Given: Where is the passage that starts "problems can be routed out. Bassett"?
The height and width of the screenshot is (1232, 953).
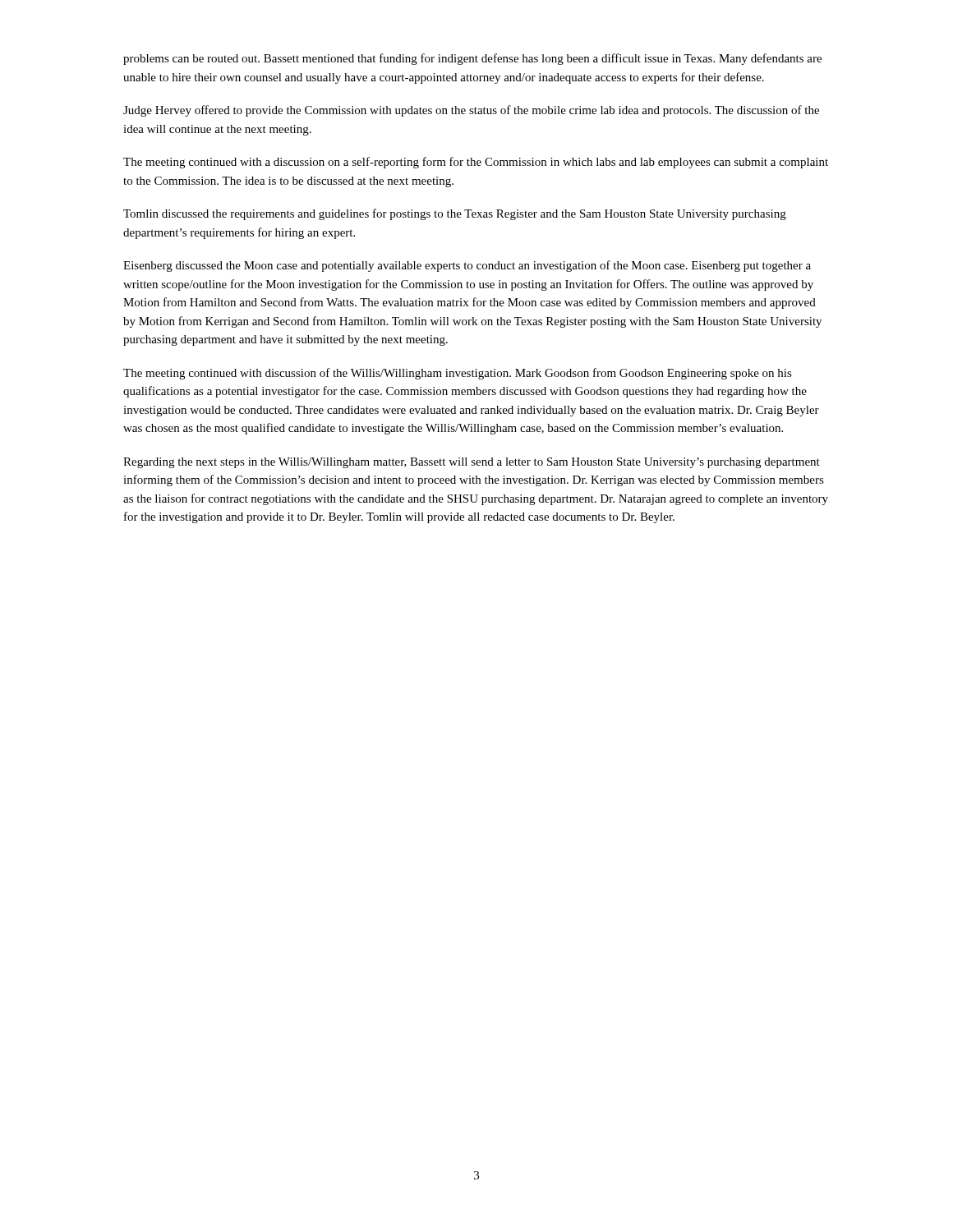Looking at the screenshot, I should [473, 68].
